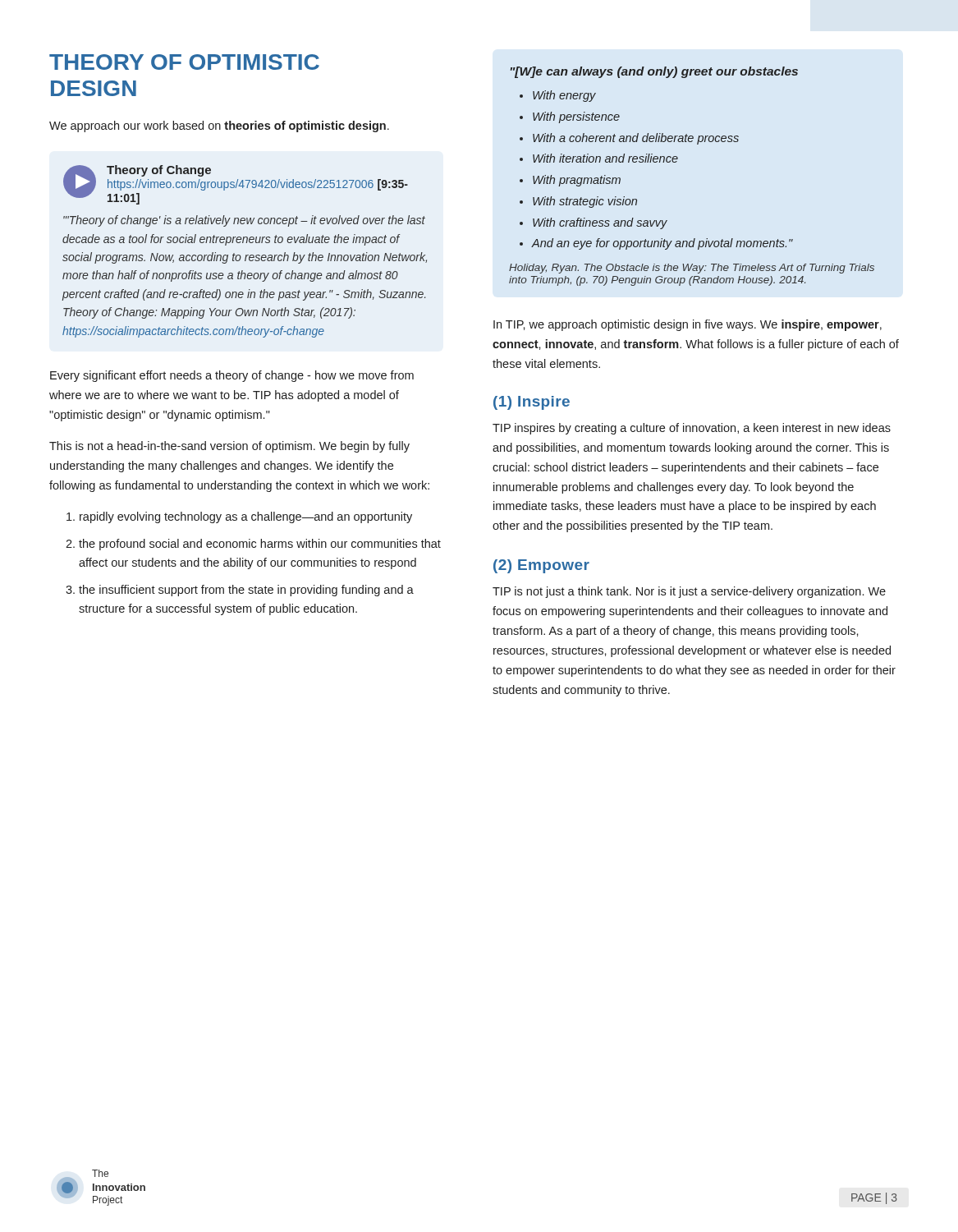This screenshot has height=1232, width=958.
Task: Locate the block of text that opens with "We approach our work based"
Action: (x=219, y=126)
